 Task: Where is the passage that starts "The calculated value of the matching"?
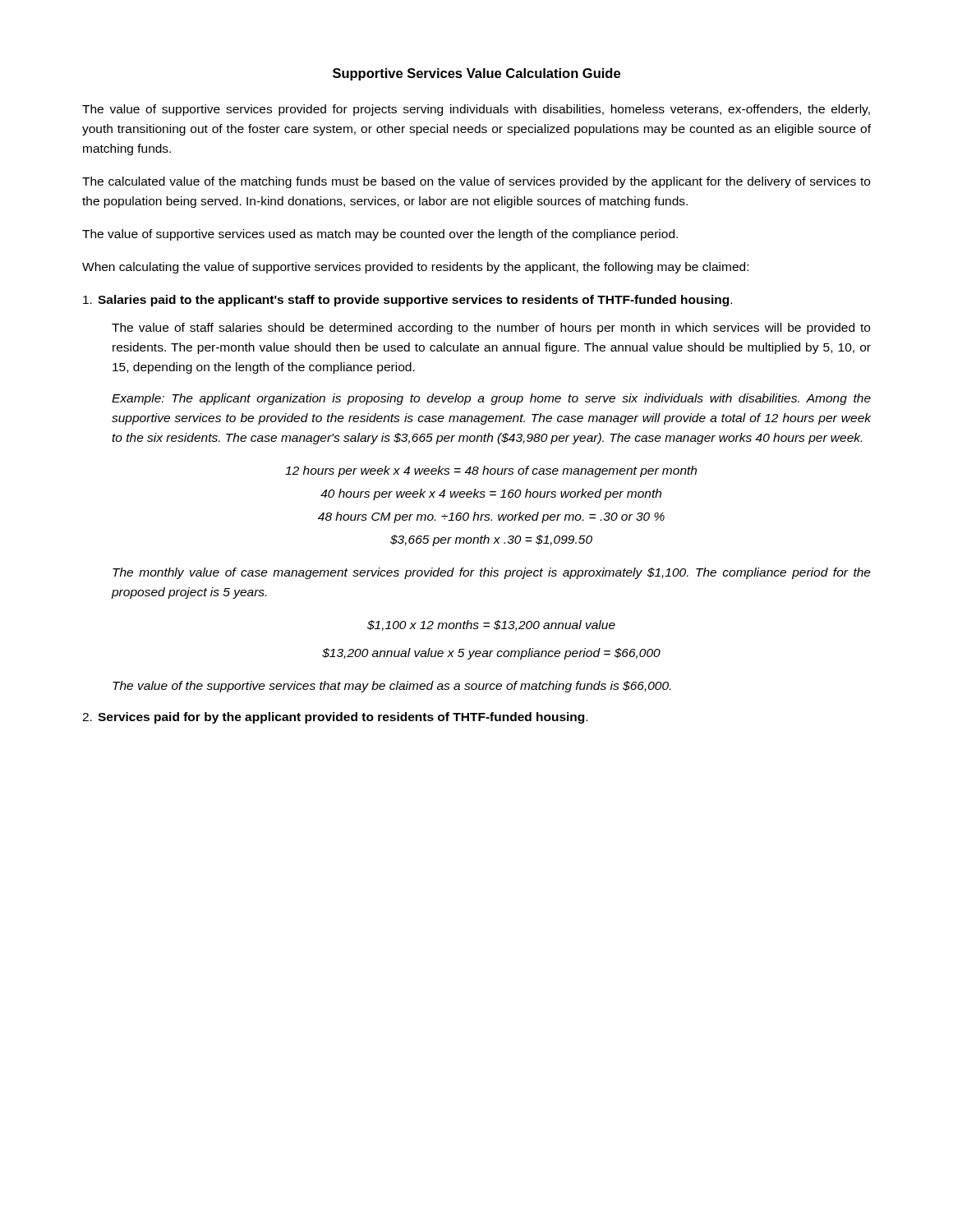[476, 191]
